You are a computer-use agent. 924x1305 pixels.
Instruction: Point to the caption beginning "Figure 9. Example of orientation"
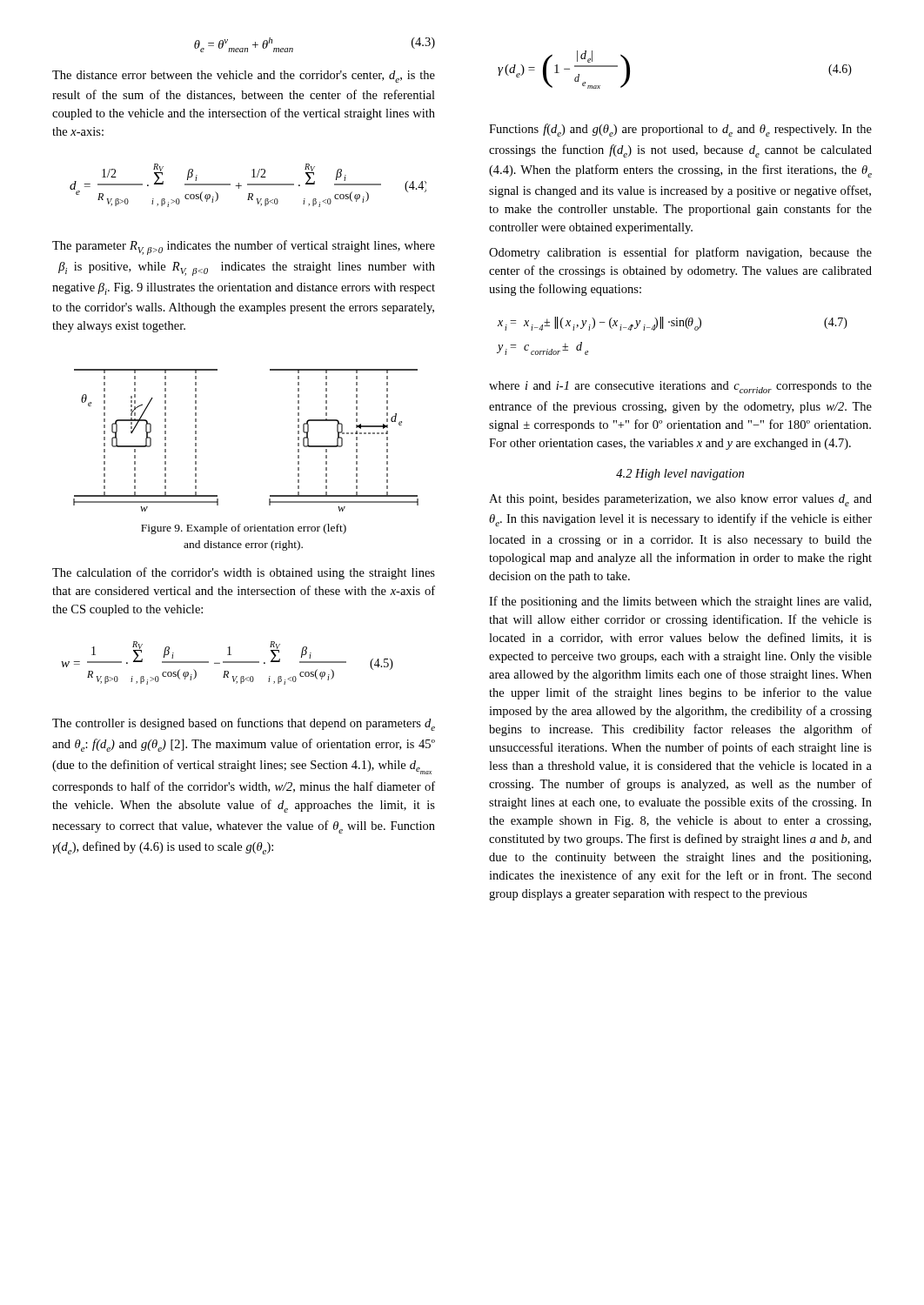244,536
